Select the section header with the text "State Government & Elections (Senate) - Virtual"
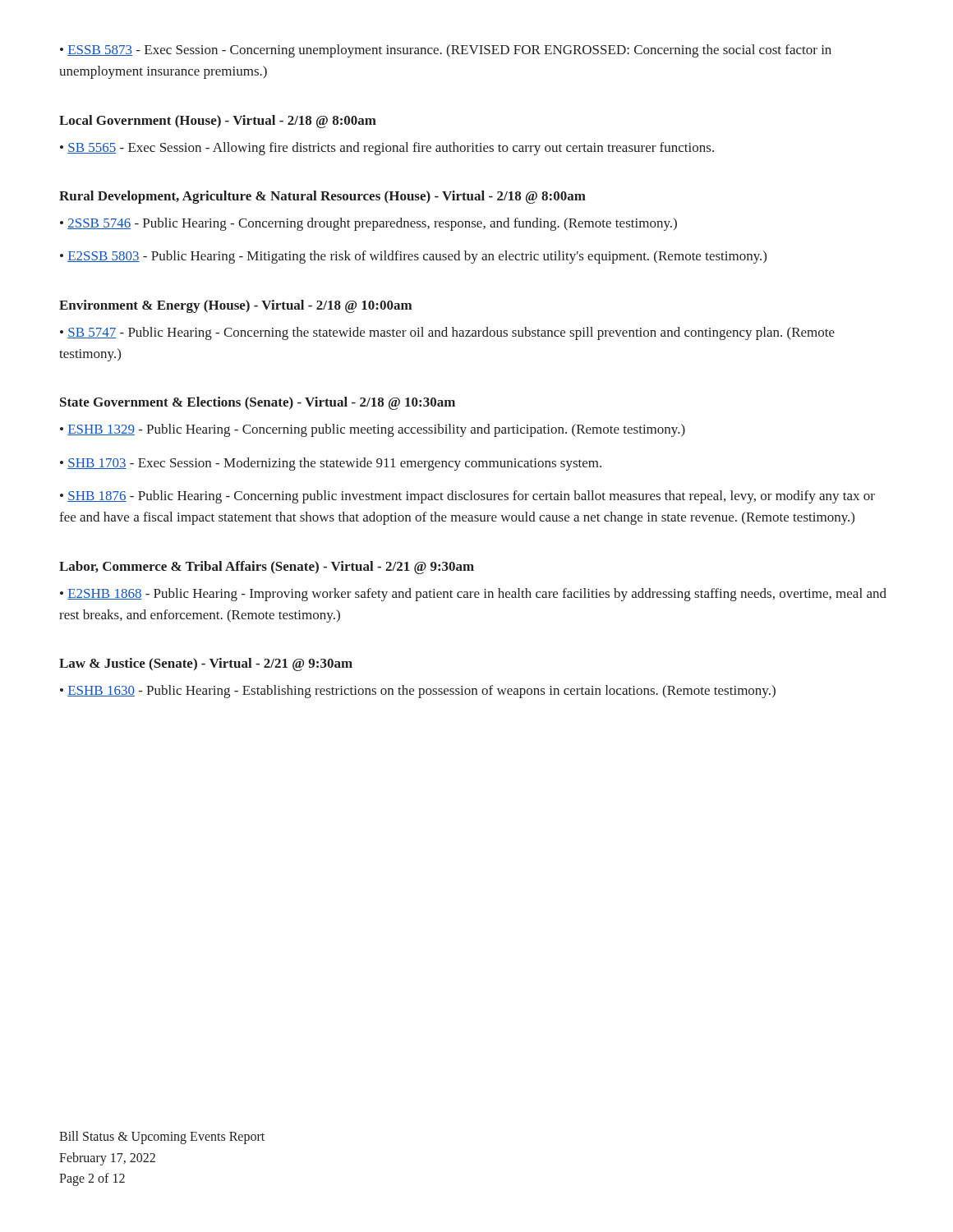The image size is (953, 1232). (257, 402)
